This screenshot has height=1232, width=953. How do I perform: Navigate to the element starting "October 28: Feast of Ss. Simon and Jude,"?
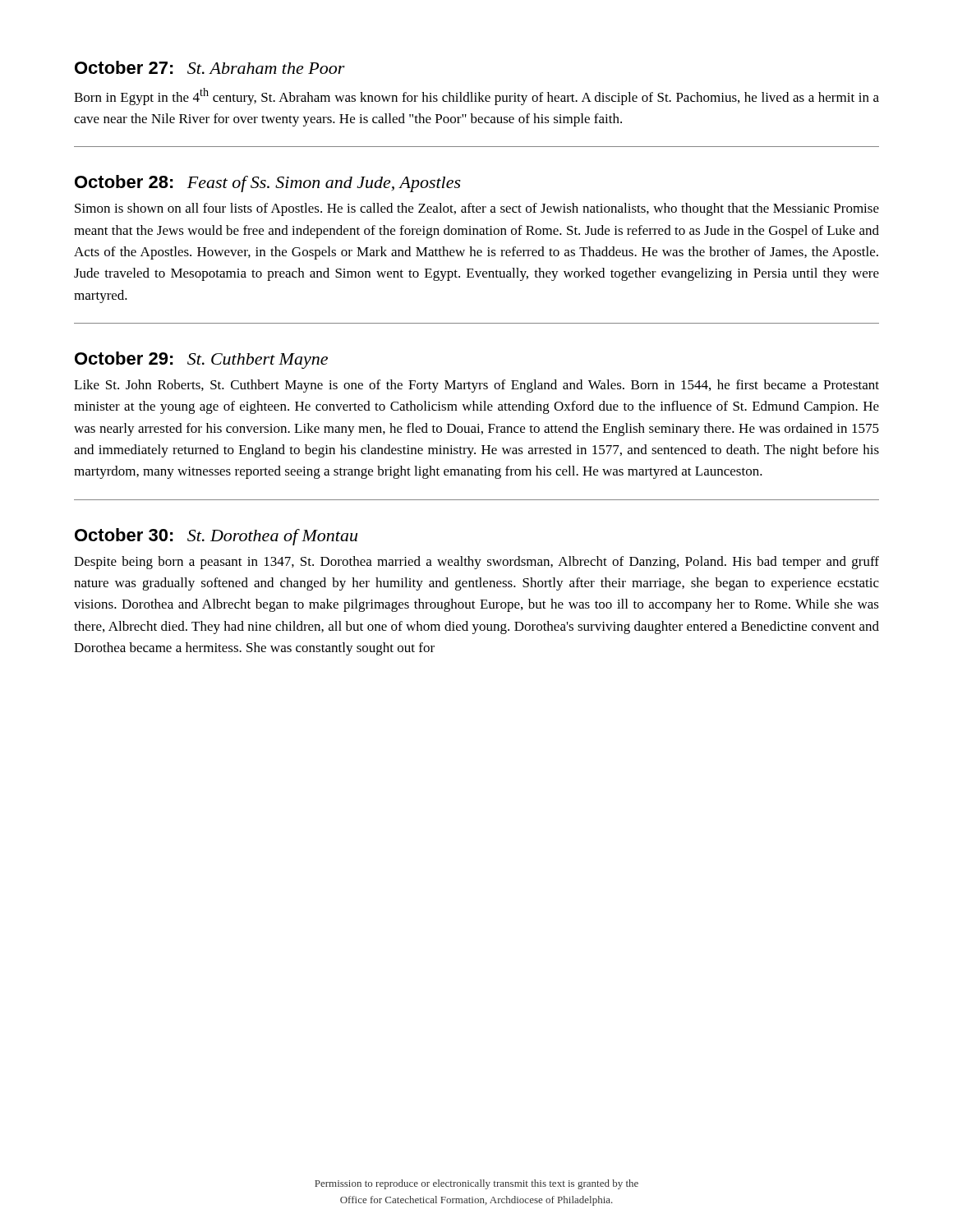pos(267,182)
